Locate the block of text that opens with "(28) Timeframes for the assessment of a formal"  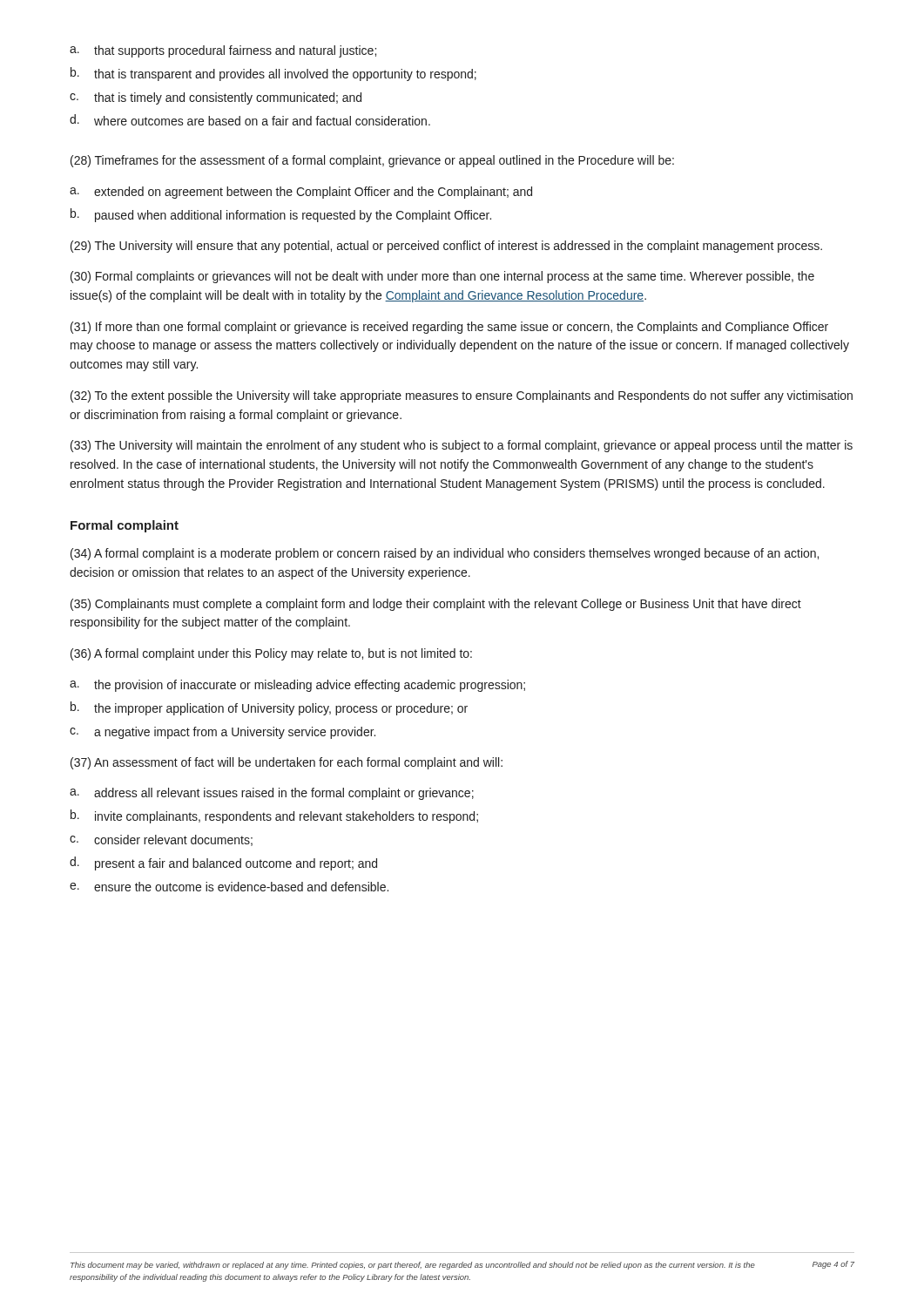(372, 160)
